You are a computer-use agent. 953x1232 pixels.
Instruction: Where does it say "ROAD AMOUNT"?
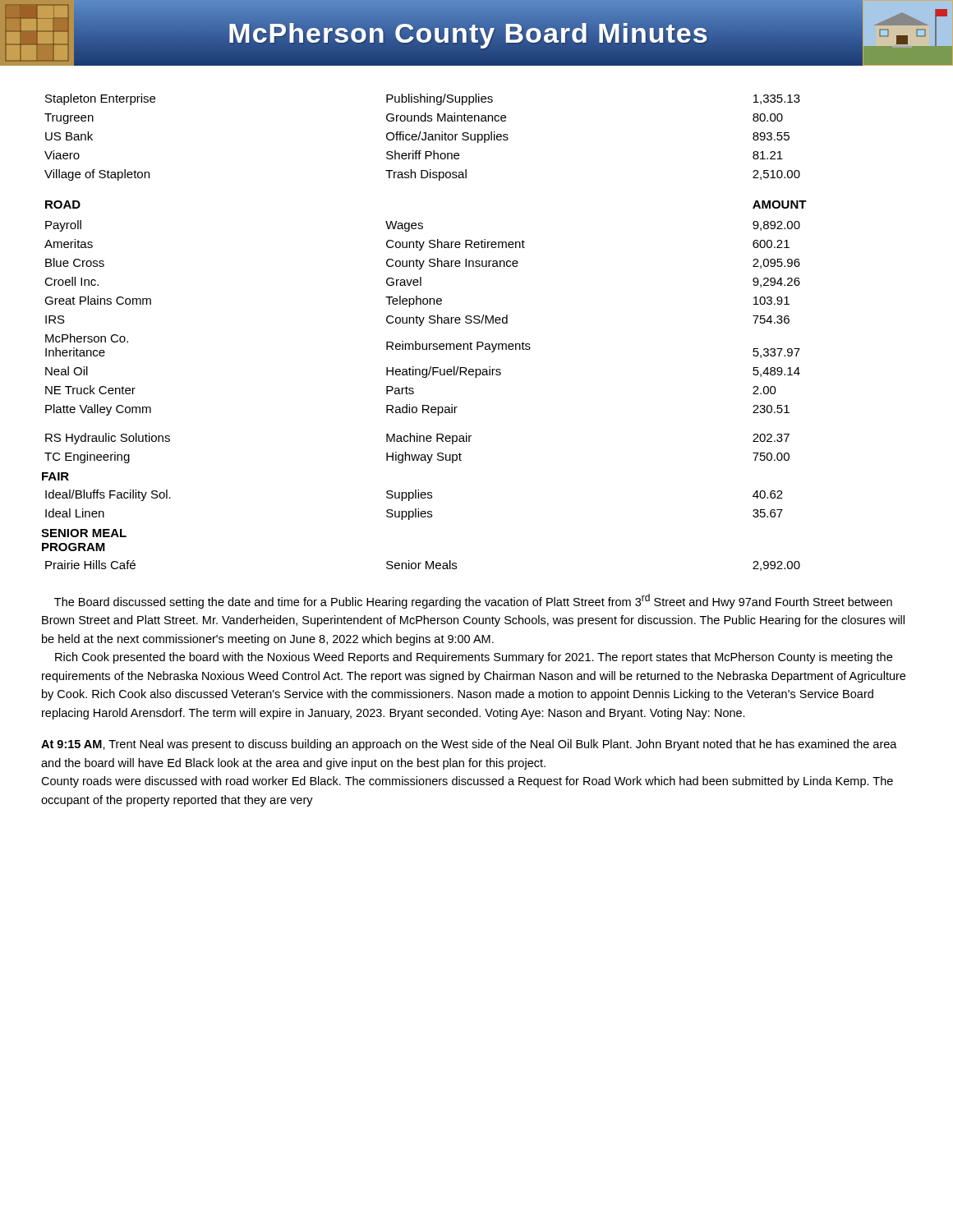pos(67,203)
